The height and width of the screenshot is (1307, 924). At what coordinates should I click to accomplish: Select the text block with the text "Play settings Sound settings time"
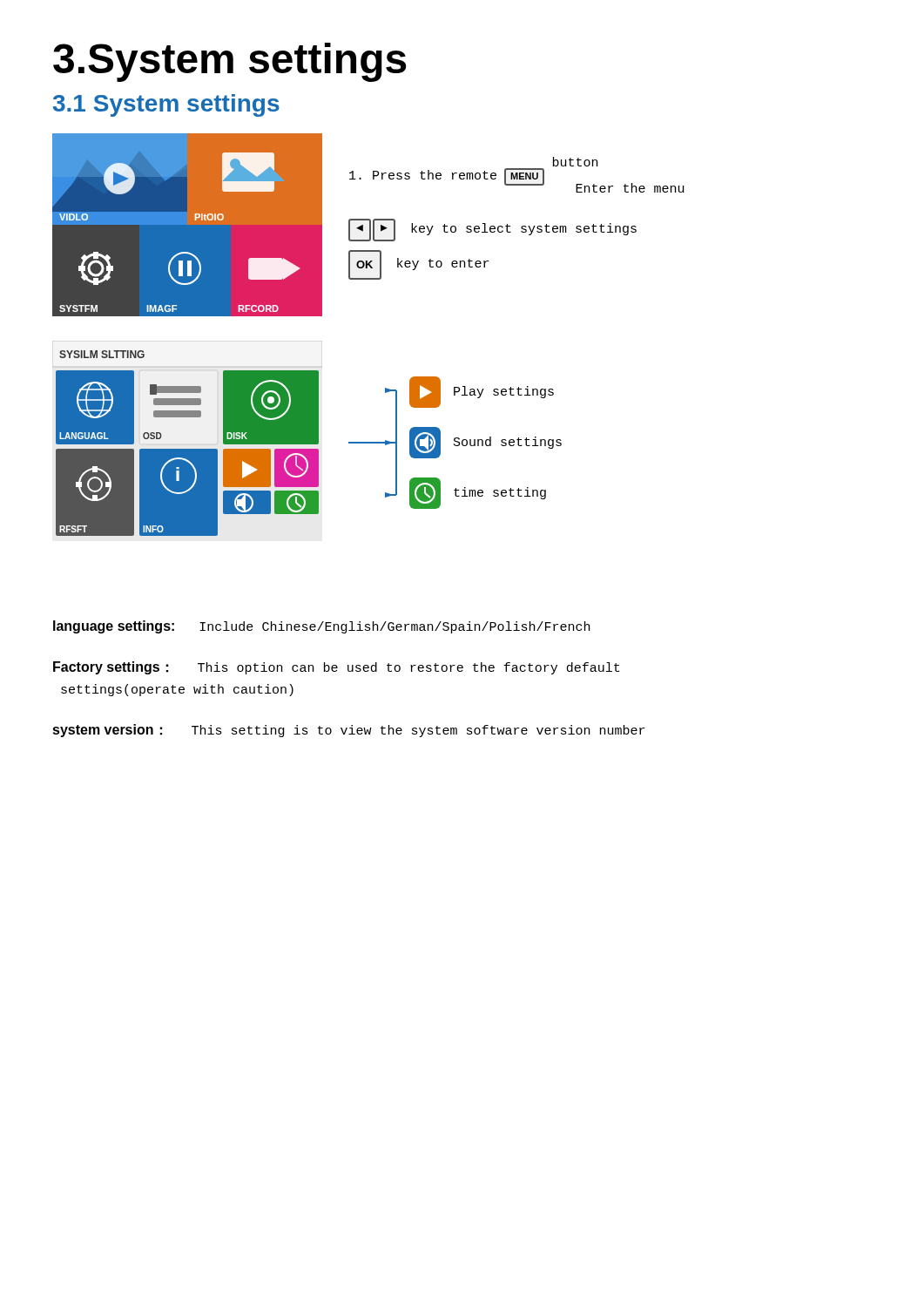coord(486,443)
